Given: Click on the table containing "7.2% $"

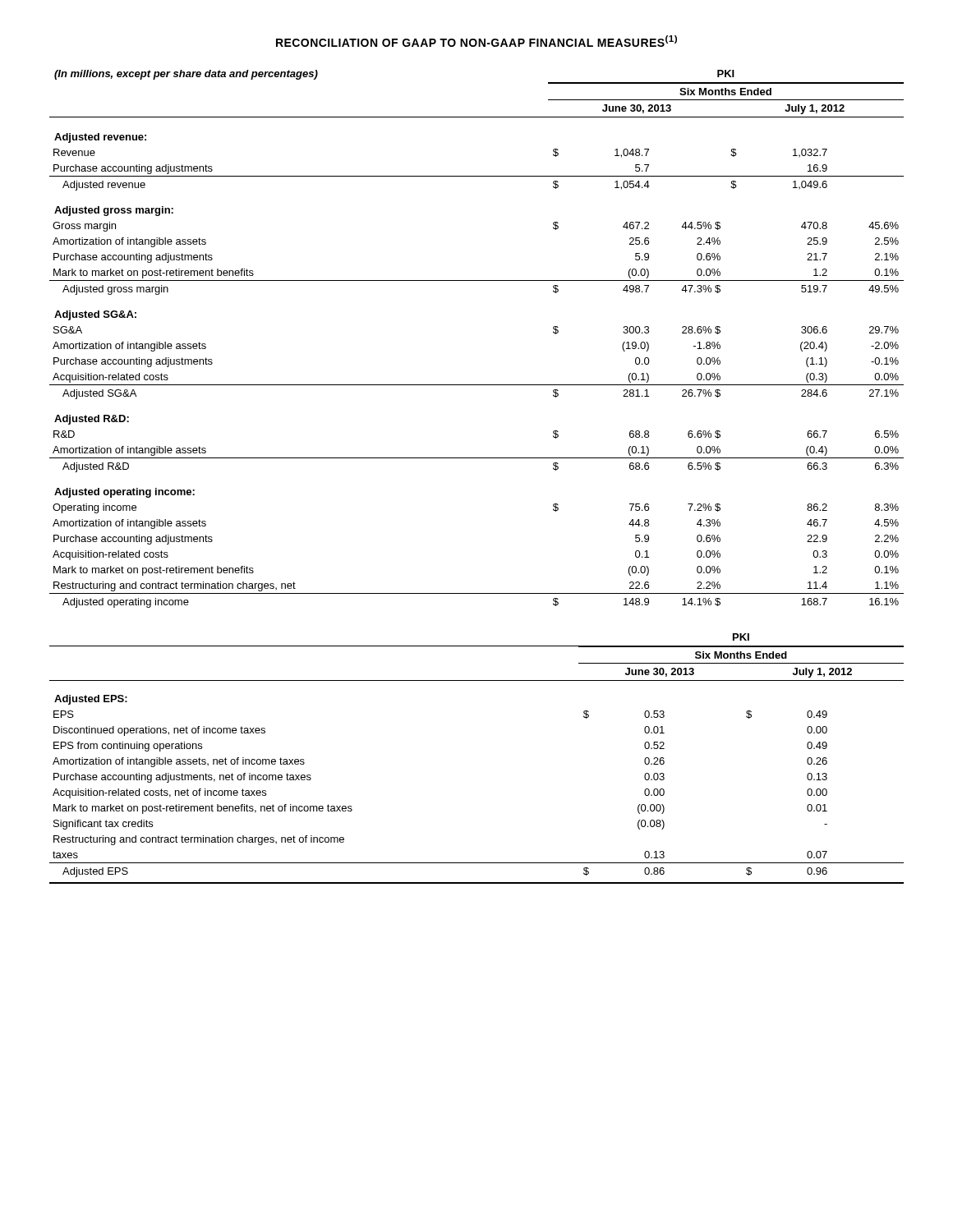Looking at the screenshot, I should pos(476,337).
